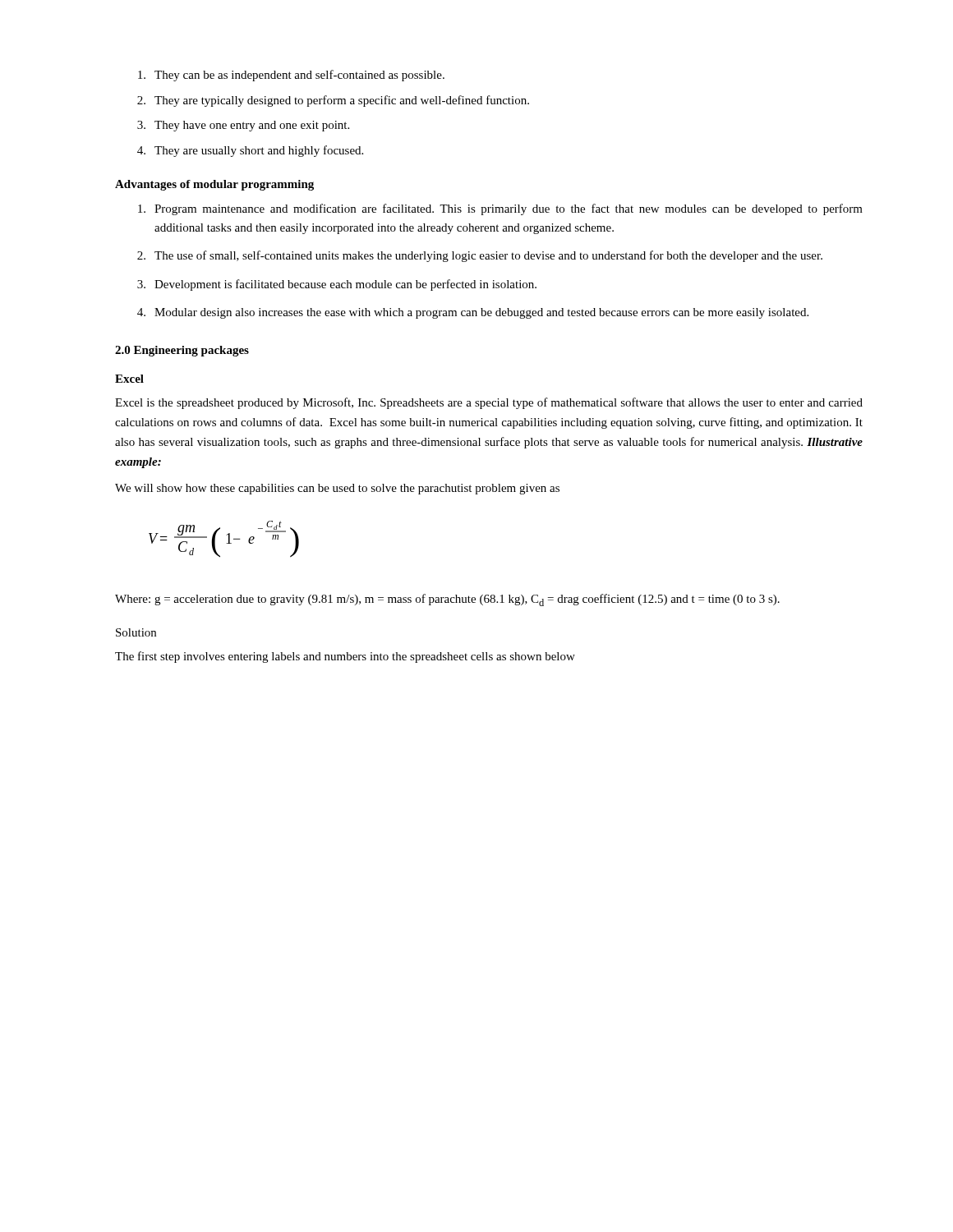Navigate to the passage starting "Where: g = acceleration due"
Screen dimensions: 1232x953
tap(448, 600)
